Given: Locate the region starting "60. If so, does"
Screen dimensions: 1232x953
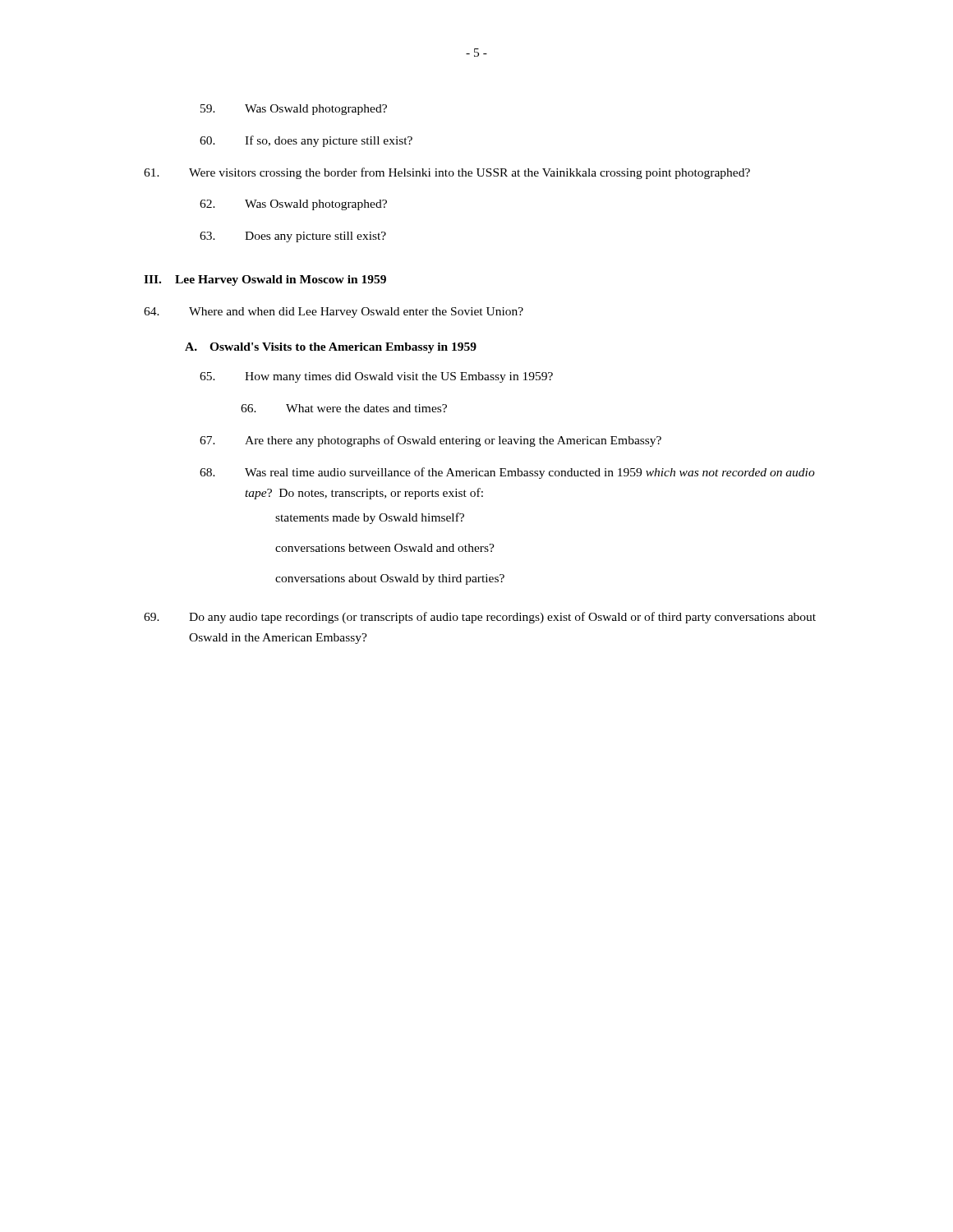Looking at the screenshot, I should point(306,141).
